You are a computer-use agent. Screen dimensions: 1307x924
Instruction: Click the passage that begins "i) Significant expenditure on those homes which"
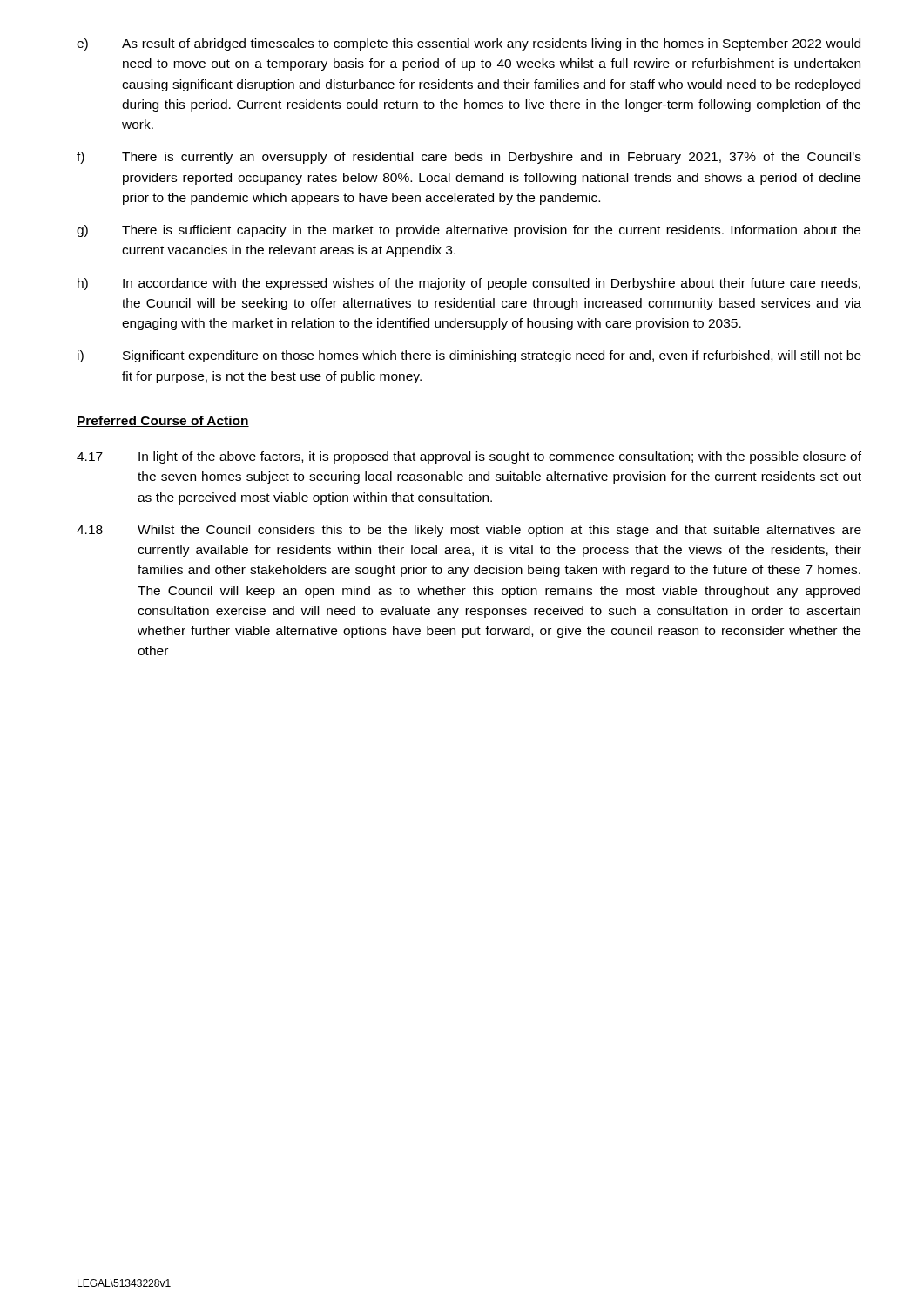[x=469, y=366]
